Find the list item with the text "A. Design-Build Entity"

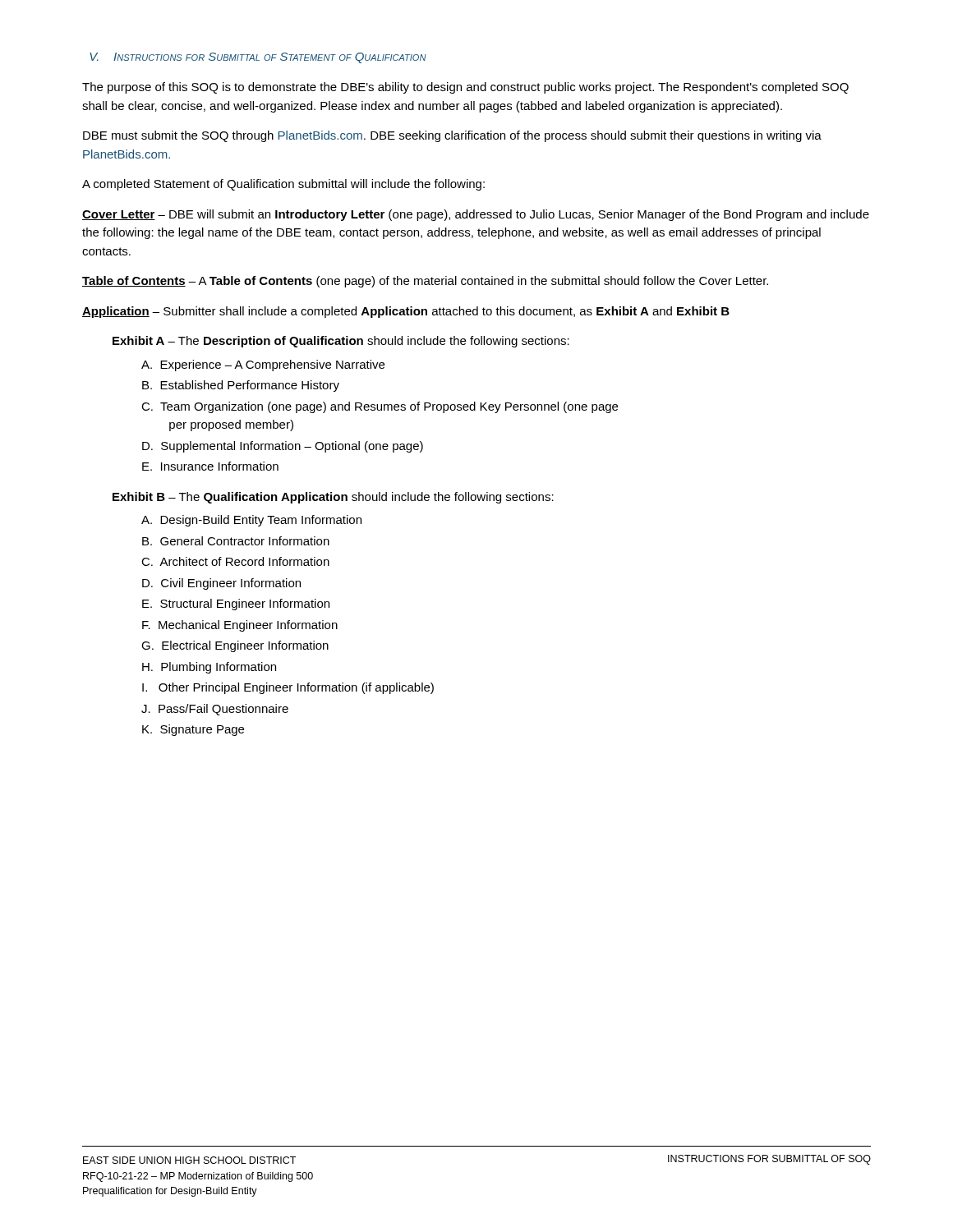[x=252, y=519]
